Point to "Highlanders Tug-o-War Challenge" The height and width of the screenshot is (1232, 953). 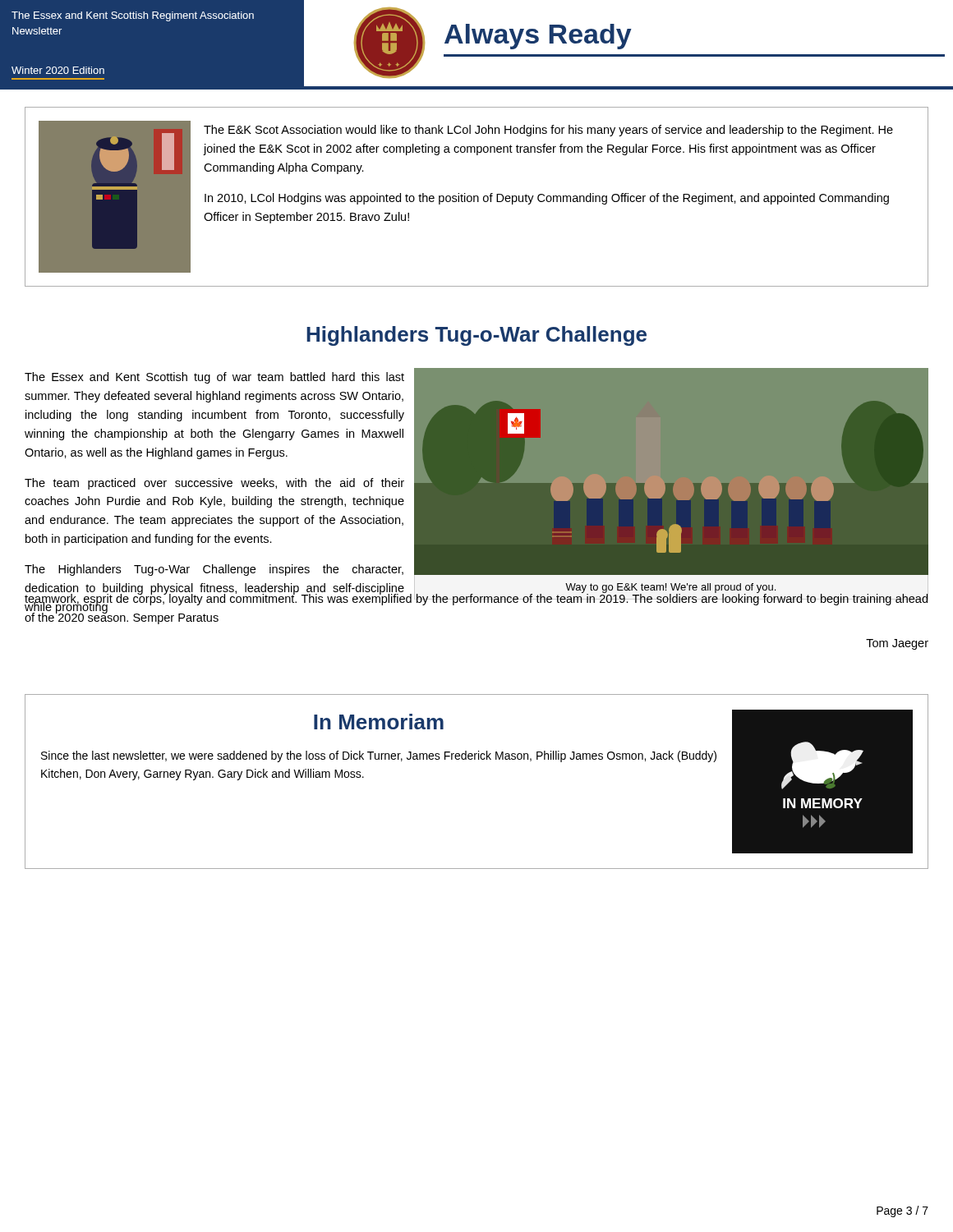tap(476, 335)
